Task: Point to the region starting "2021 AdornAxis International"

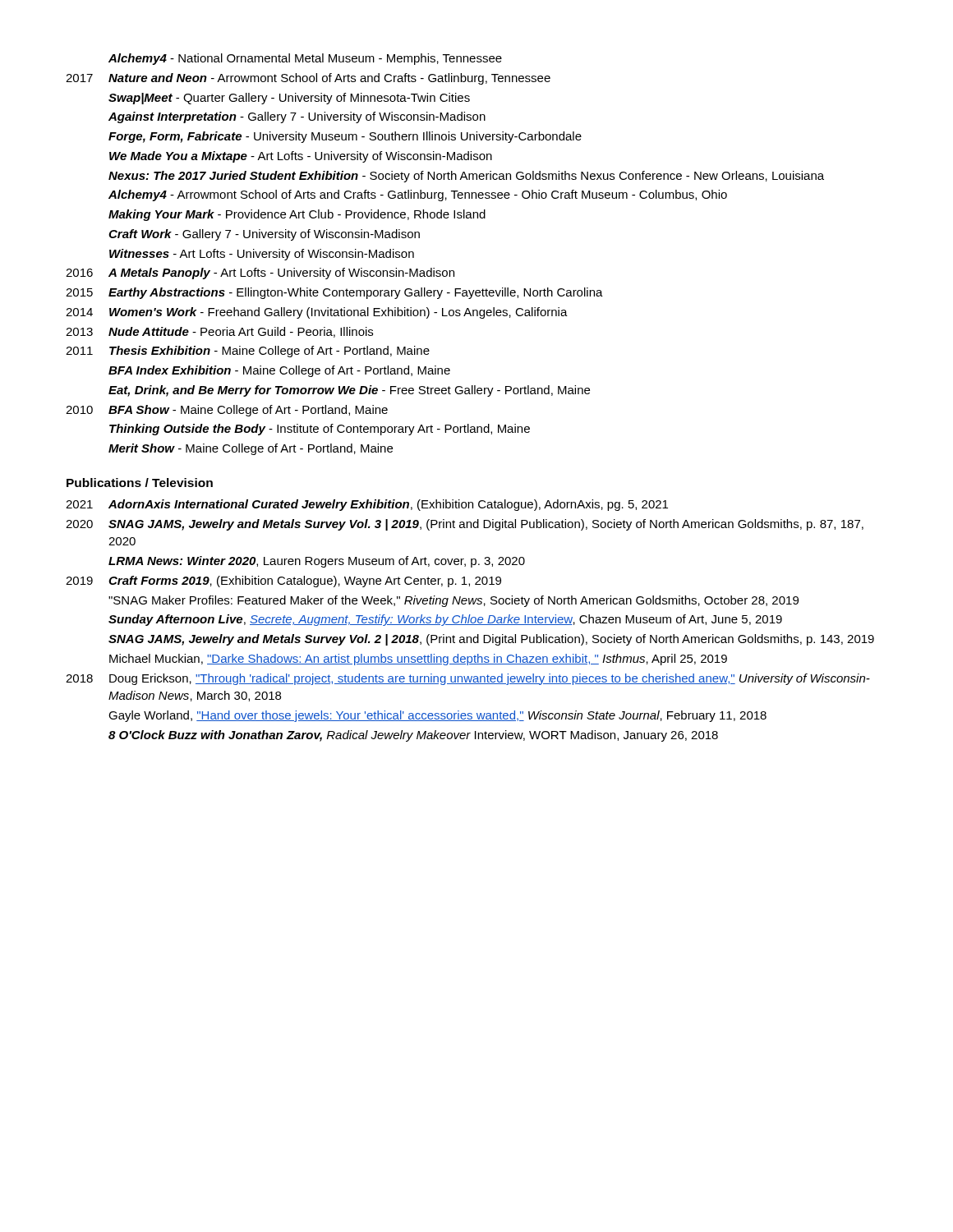Action: 476,504
